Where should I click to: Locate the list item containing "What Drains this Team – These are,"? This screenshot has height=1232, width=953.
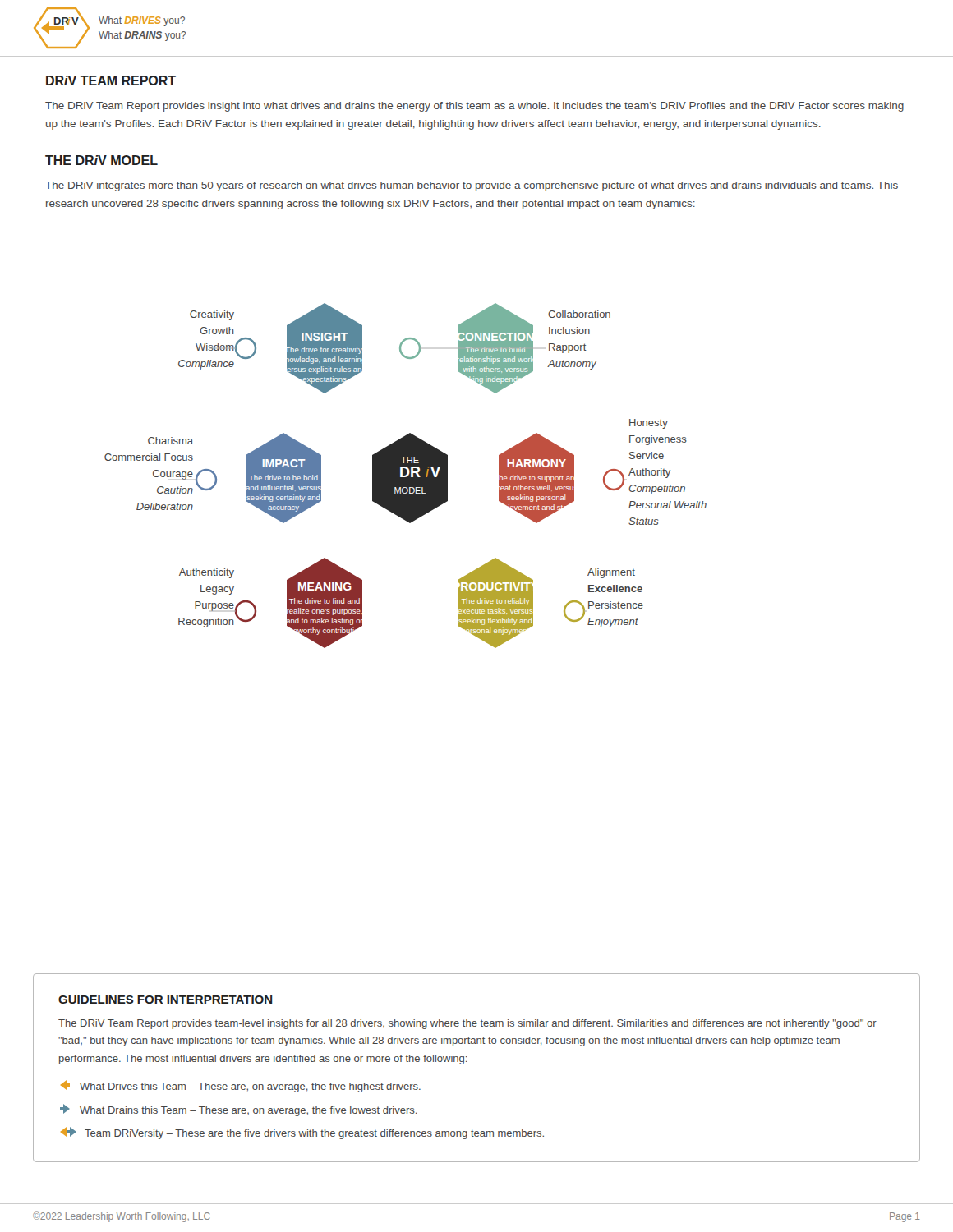coord(238,1111)
